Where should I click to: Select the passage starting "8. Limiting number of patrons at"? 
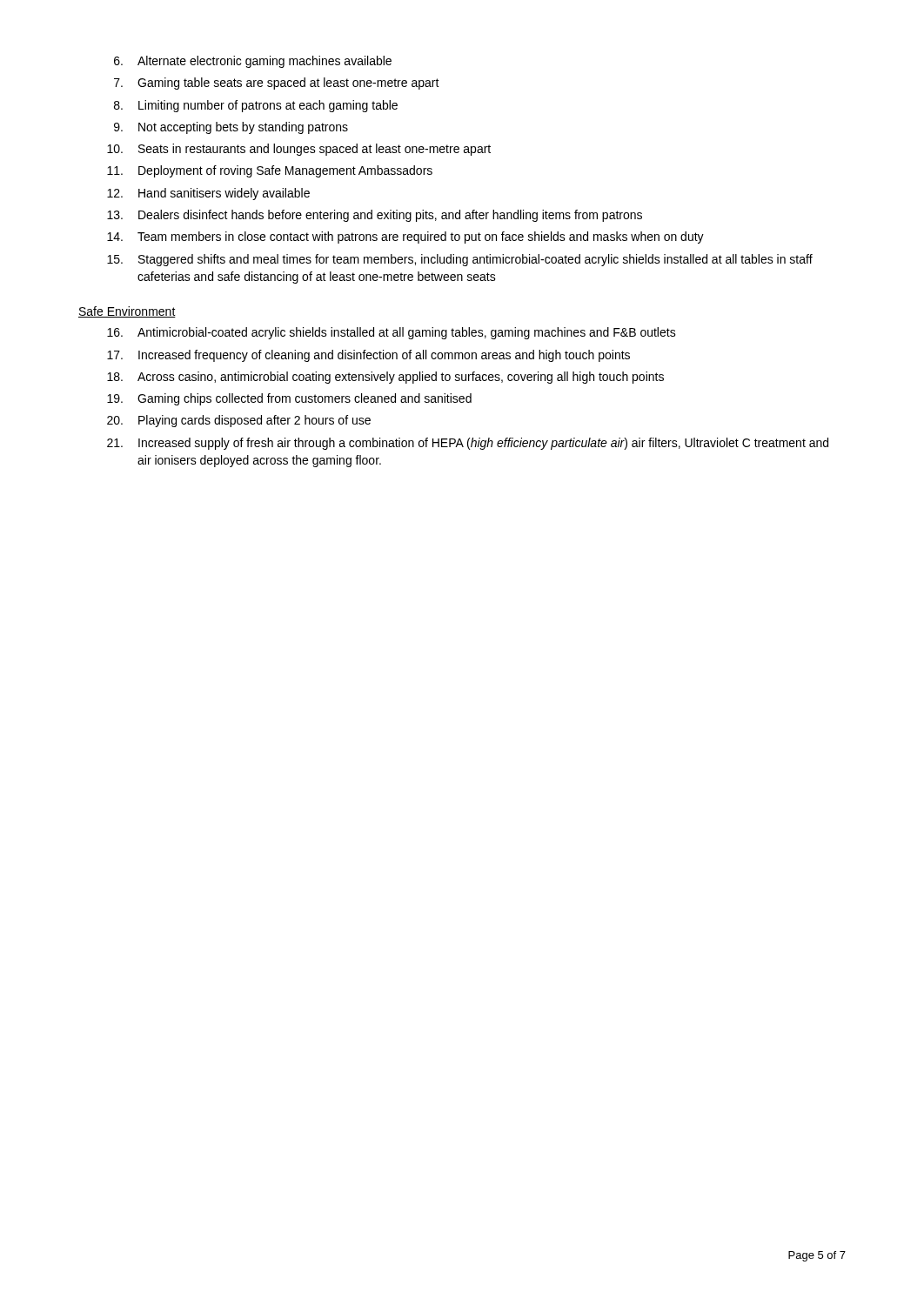tap(256, 106)
